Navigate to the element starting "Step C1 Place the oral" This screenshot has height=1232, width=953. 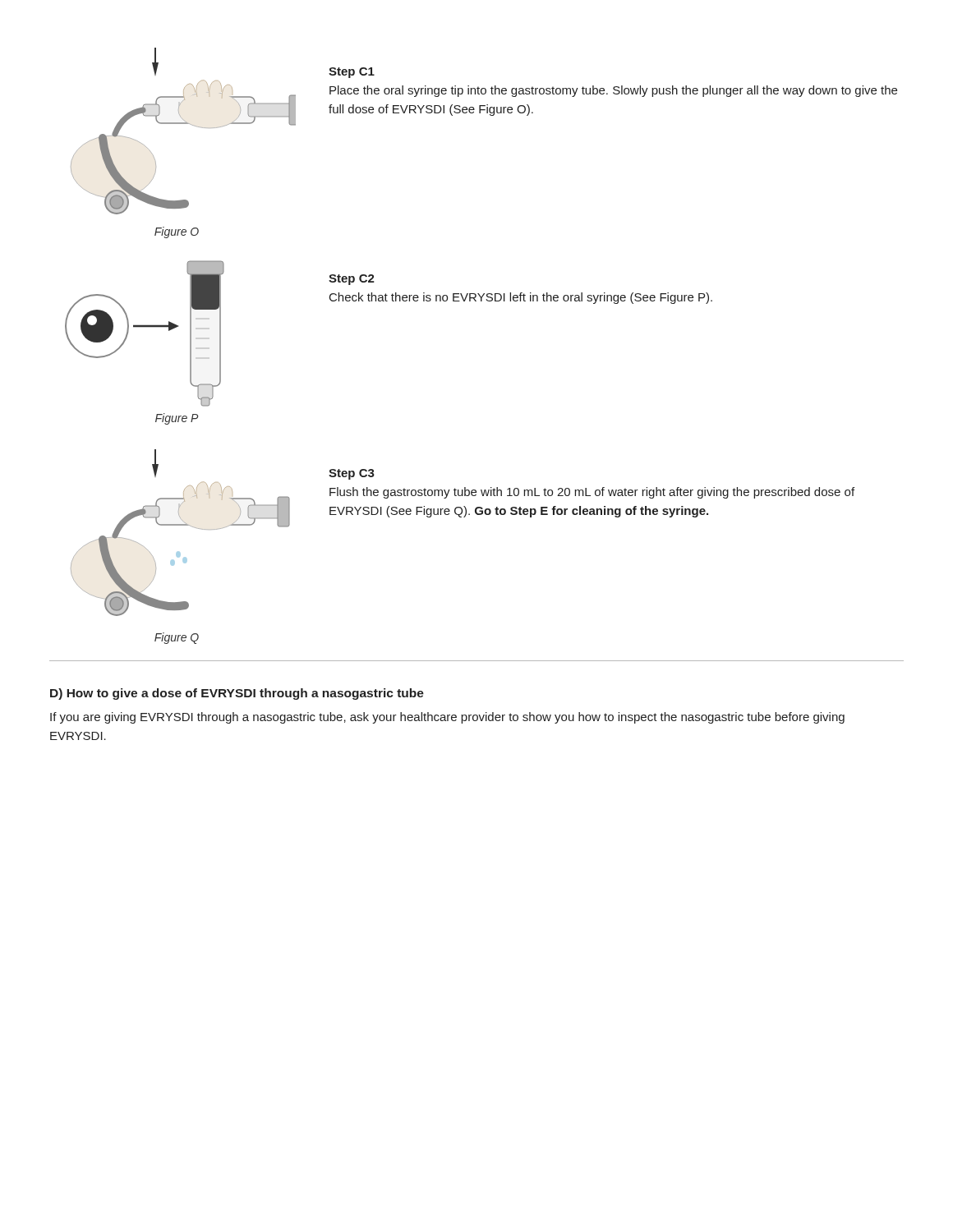coord(616,91)
